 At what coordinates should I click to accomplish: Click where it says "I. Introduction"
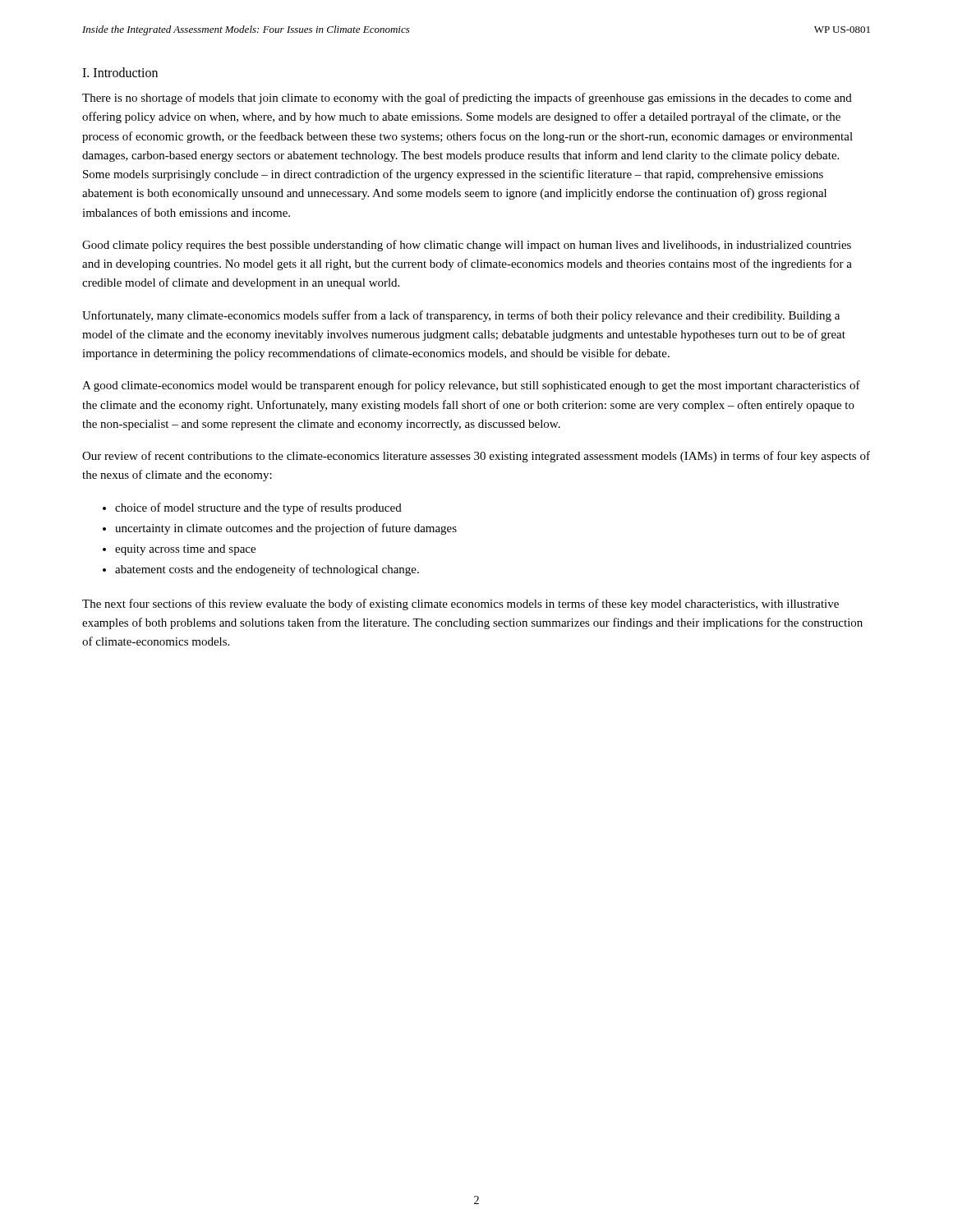pos(120,72)
